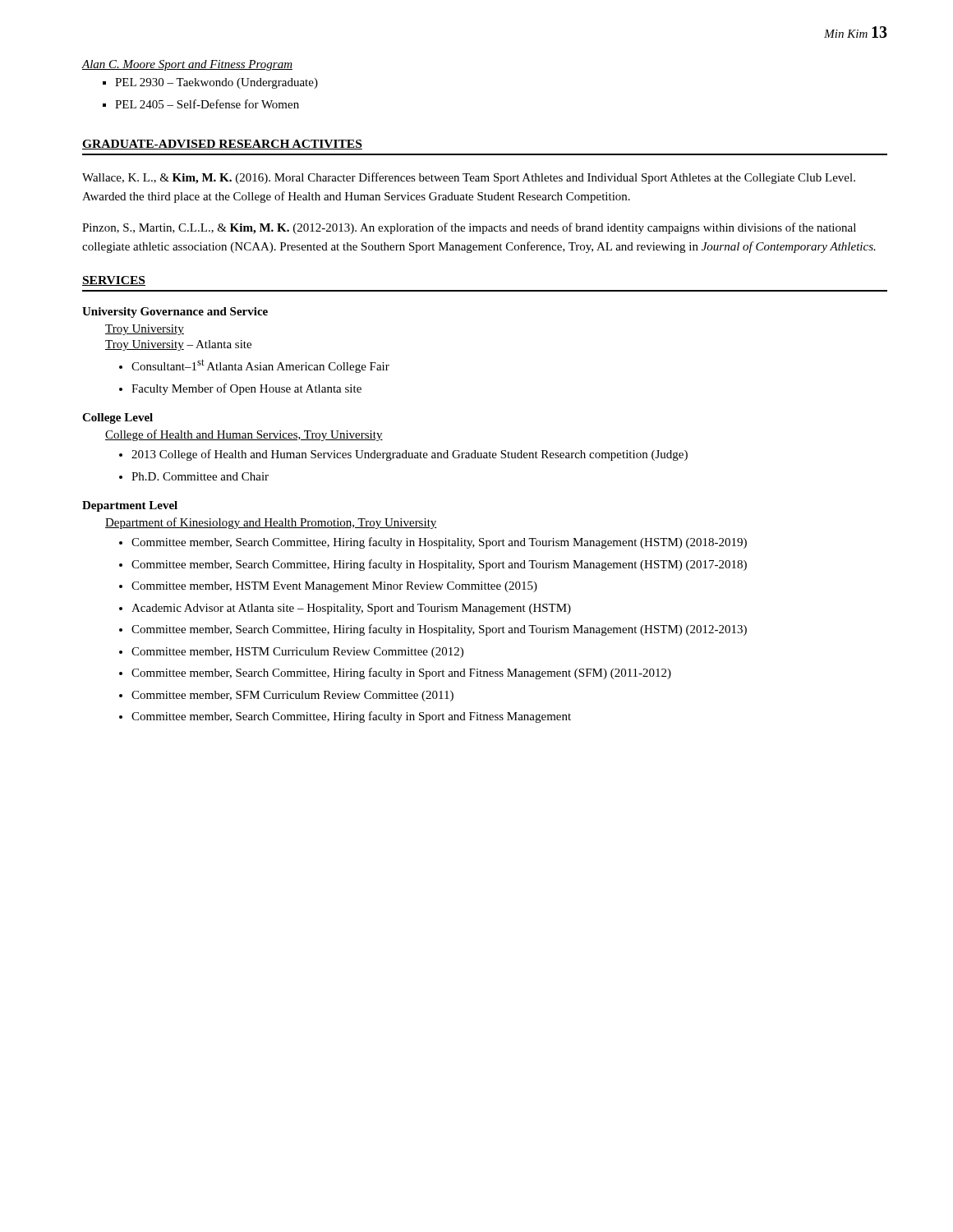Find the block on this page that starts "College of Health and Human Services, Troy"
953x1232 pixels.
click(x=244, y=434)
